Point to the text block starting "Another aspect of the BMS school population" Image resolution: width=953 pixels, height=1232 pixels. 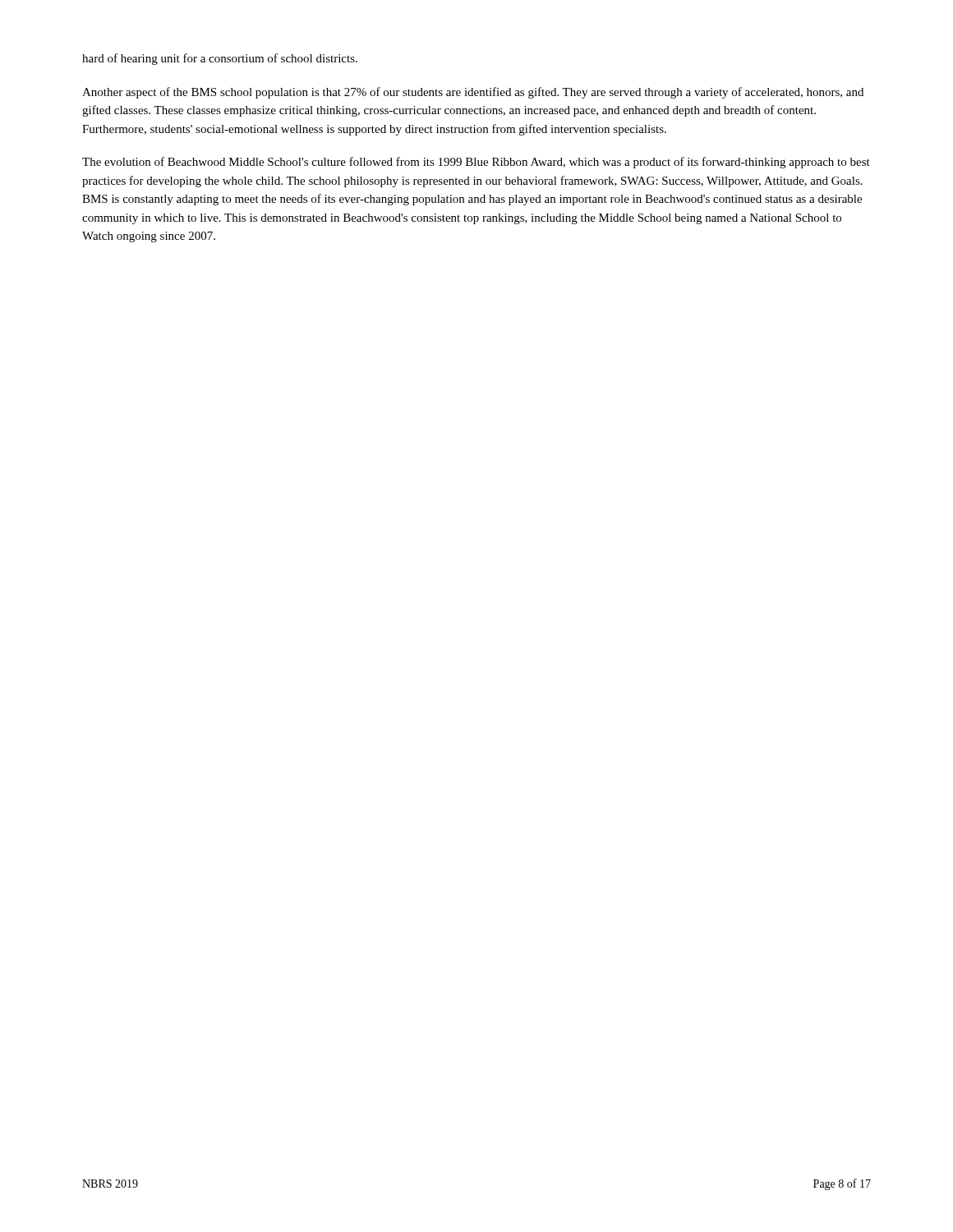[x=473, y=110]
